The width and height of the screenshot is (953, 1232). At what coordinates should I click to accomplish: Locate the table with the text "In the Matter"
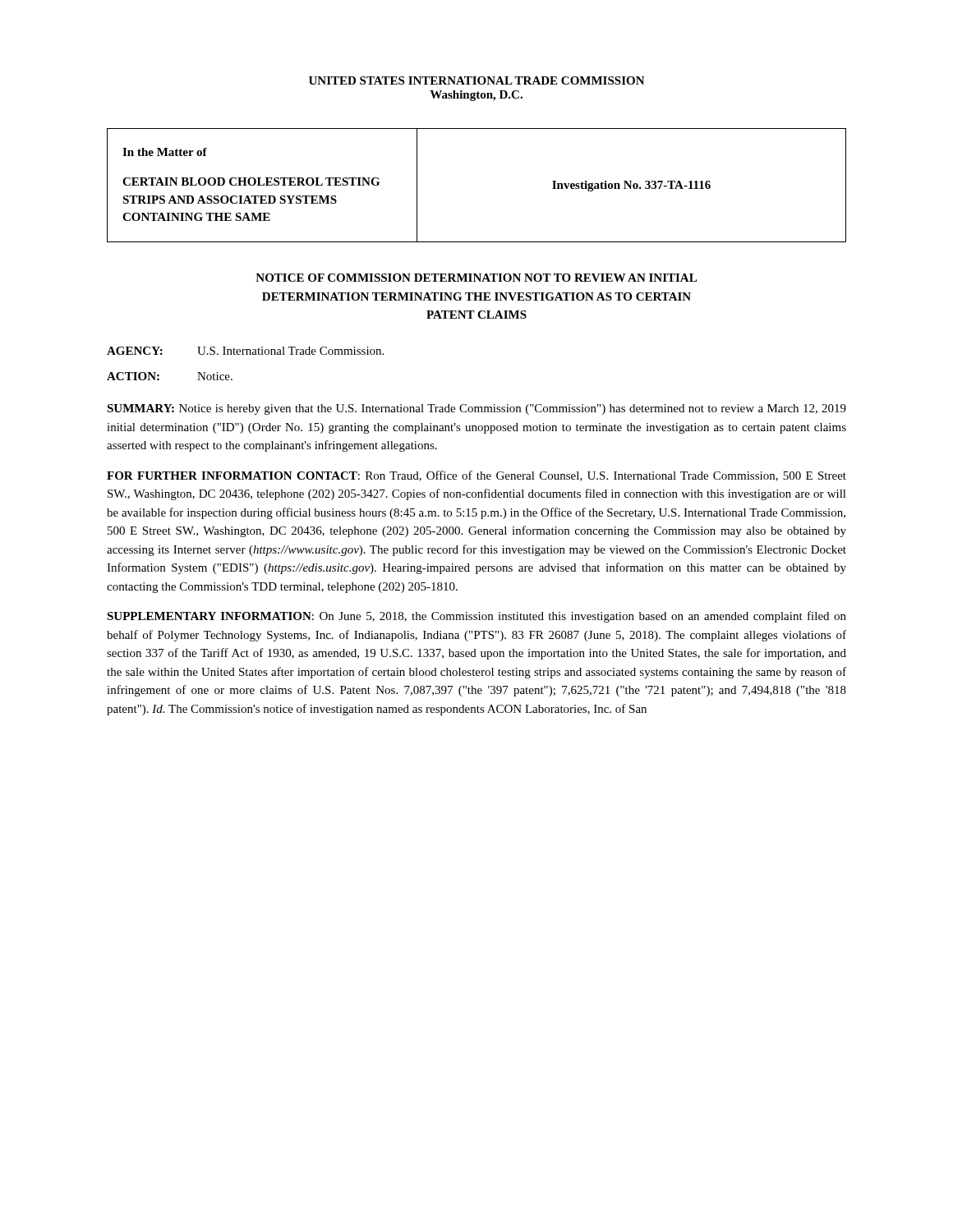476,185
